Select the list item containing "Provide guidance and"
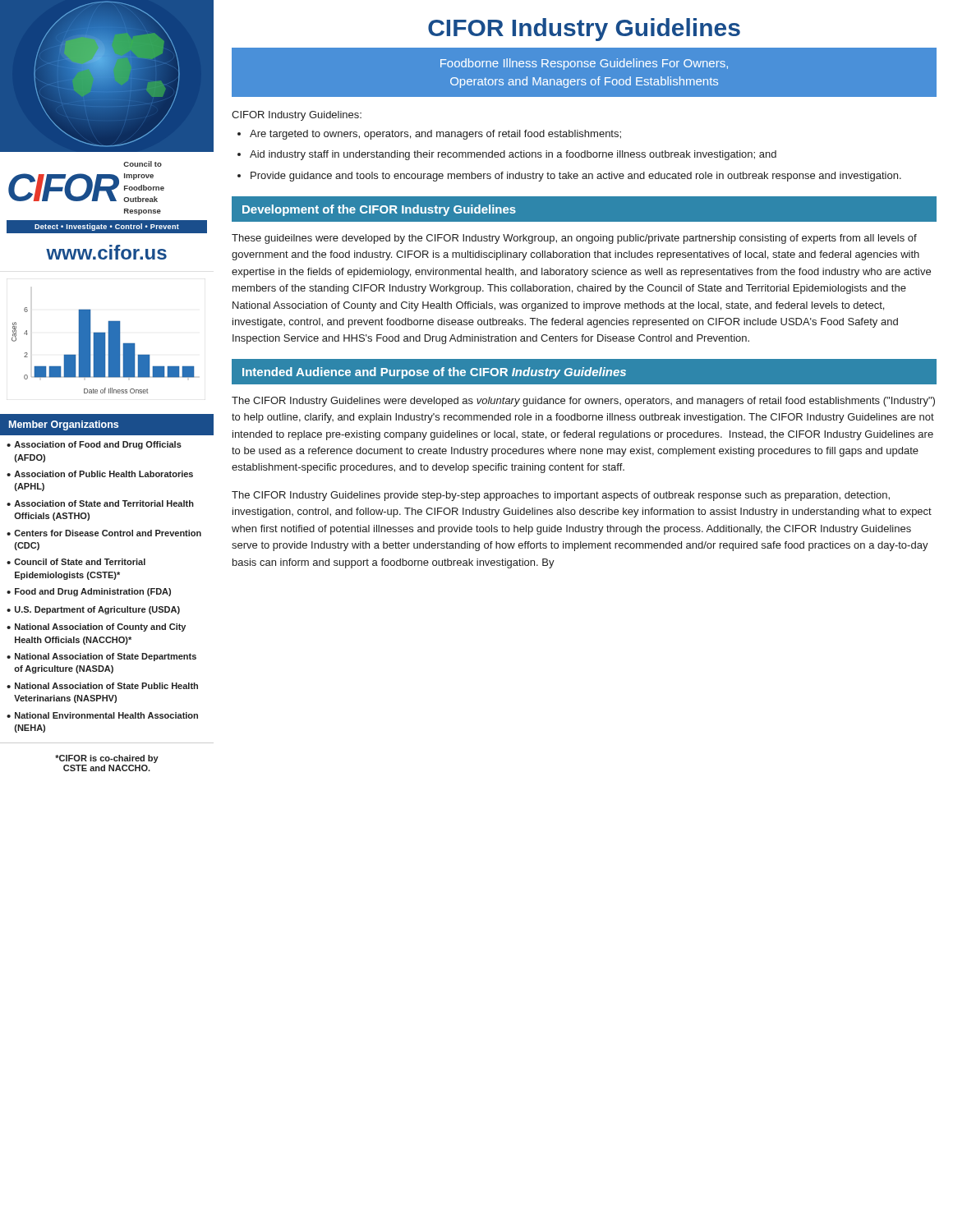 tap(576, 175)
